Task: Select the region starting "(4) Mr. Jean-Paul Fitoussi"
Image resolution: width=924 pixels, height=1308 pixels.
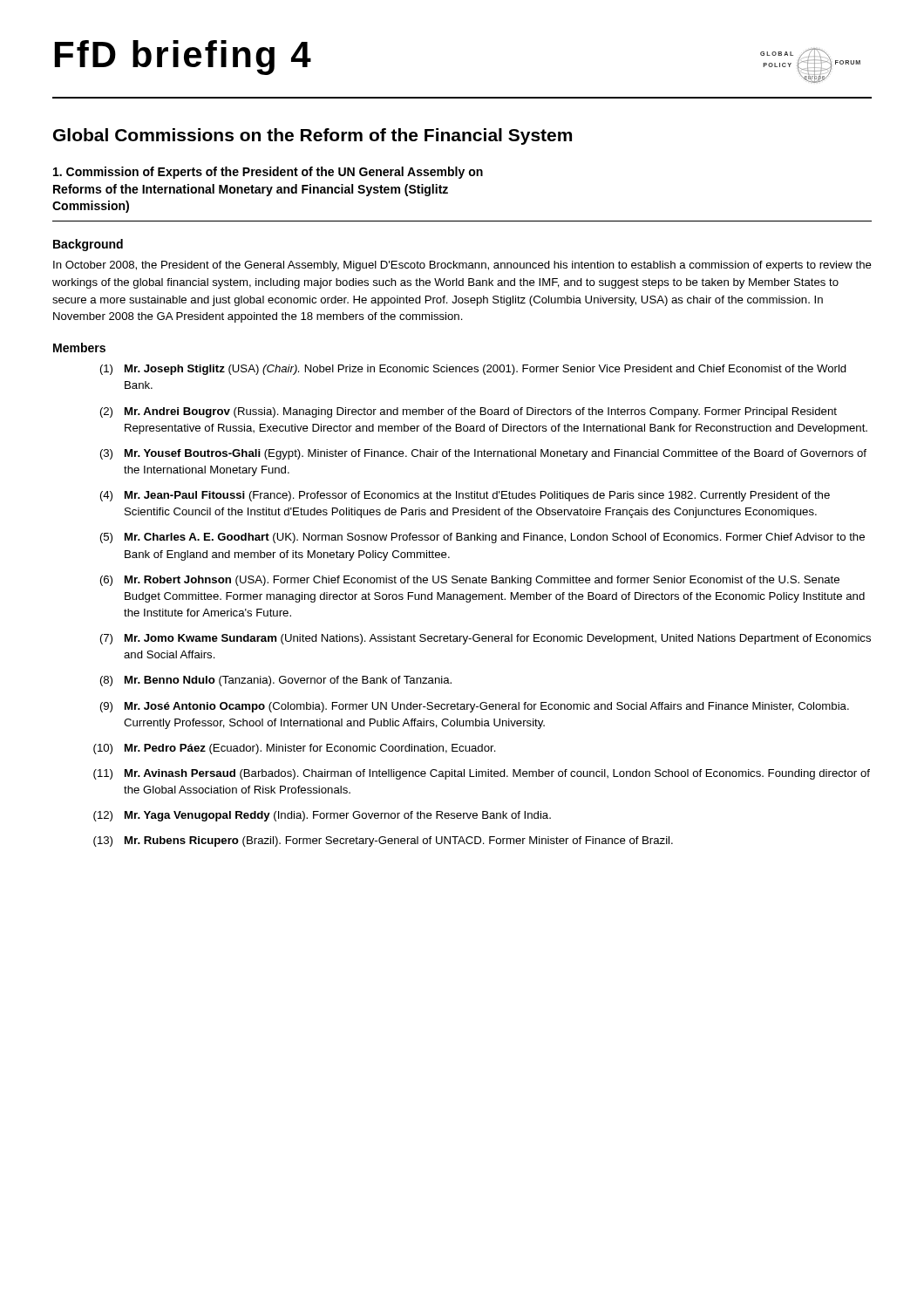Action: click(462, 503)
